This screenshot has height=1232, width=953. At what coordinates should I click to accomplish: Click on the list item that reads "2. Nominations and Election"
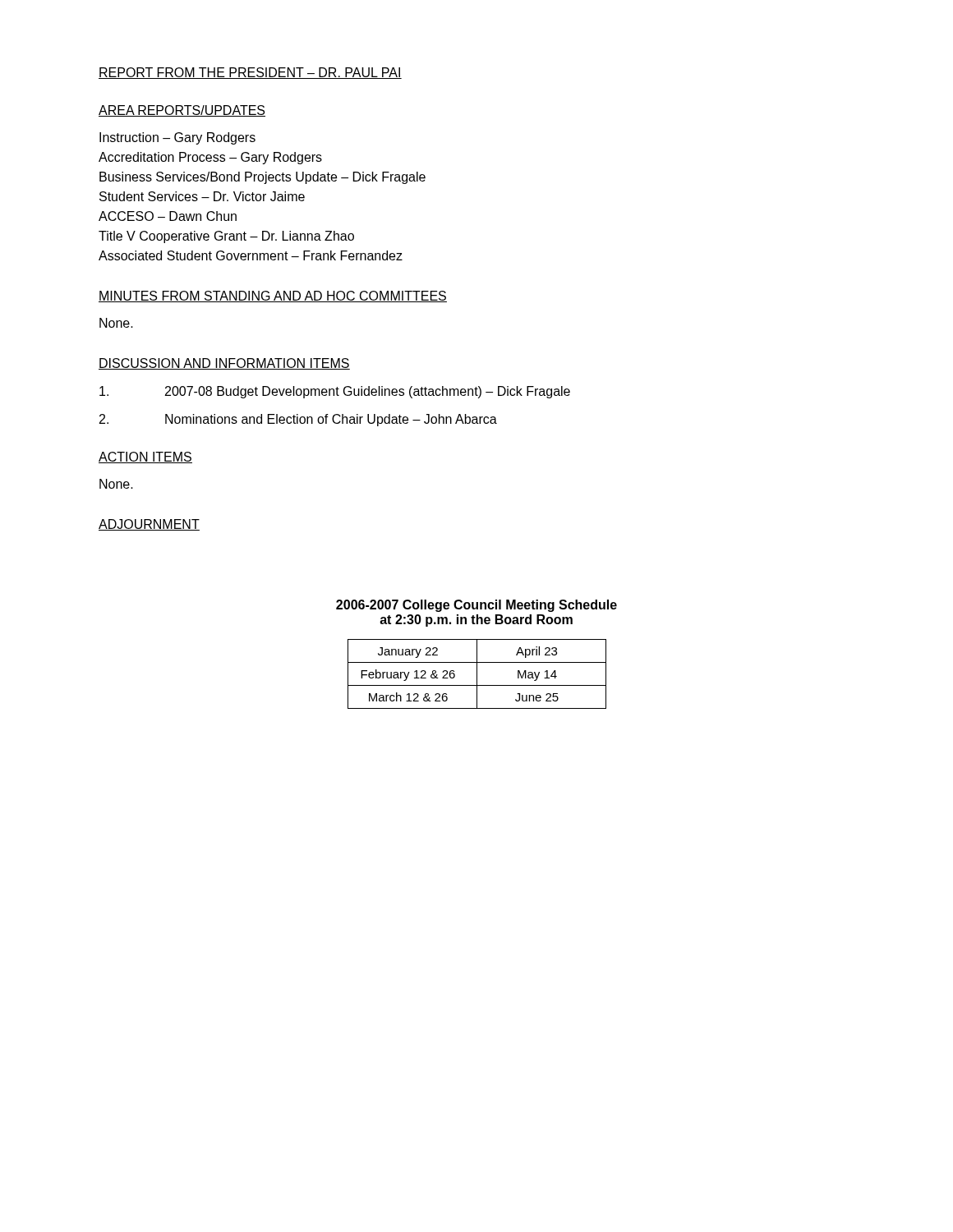click(298, 420)
